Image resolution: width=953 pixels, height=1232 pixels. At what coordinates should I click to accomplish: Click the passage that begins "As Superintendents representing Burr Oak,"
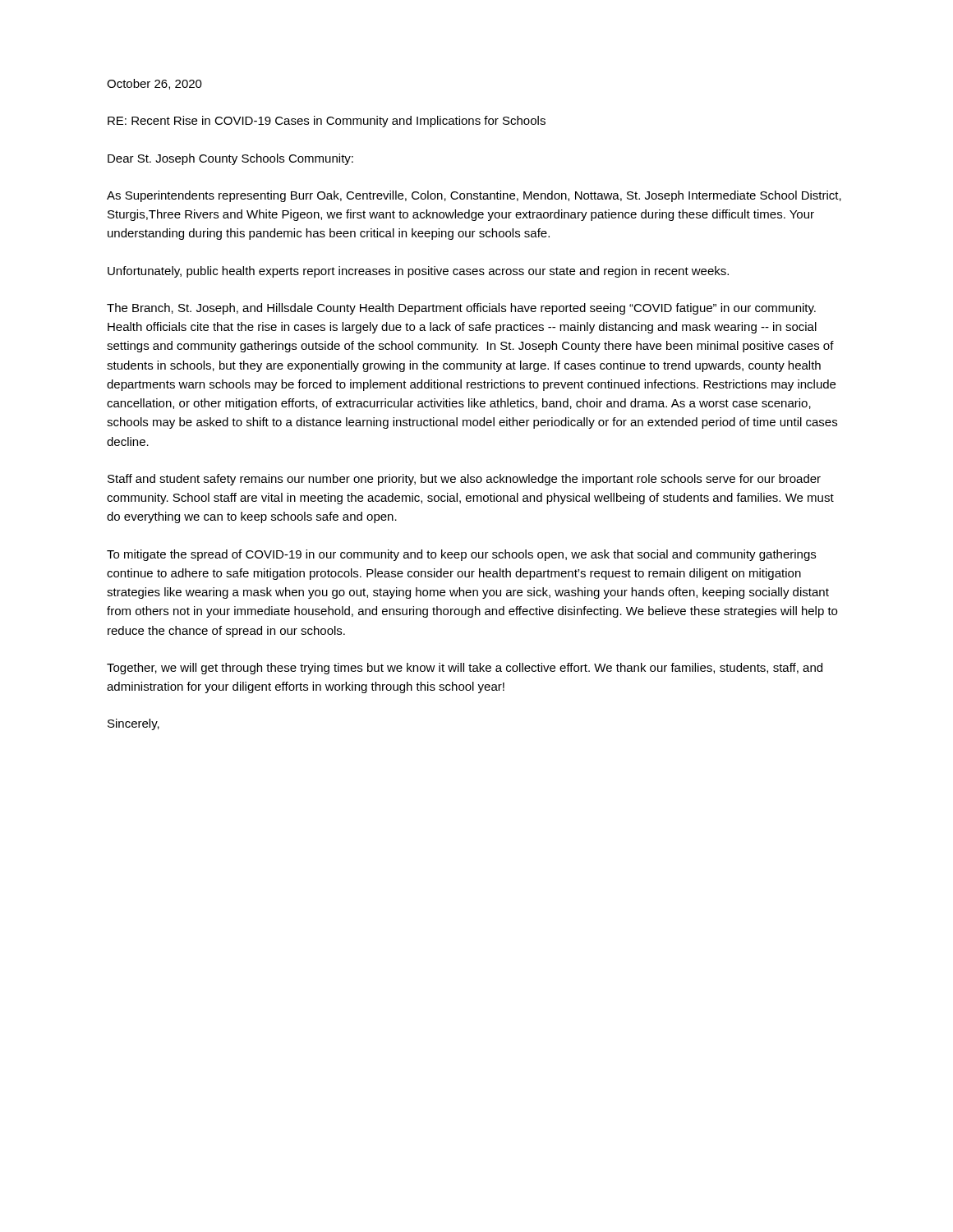[474, 214]
